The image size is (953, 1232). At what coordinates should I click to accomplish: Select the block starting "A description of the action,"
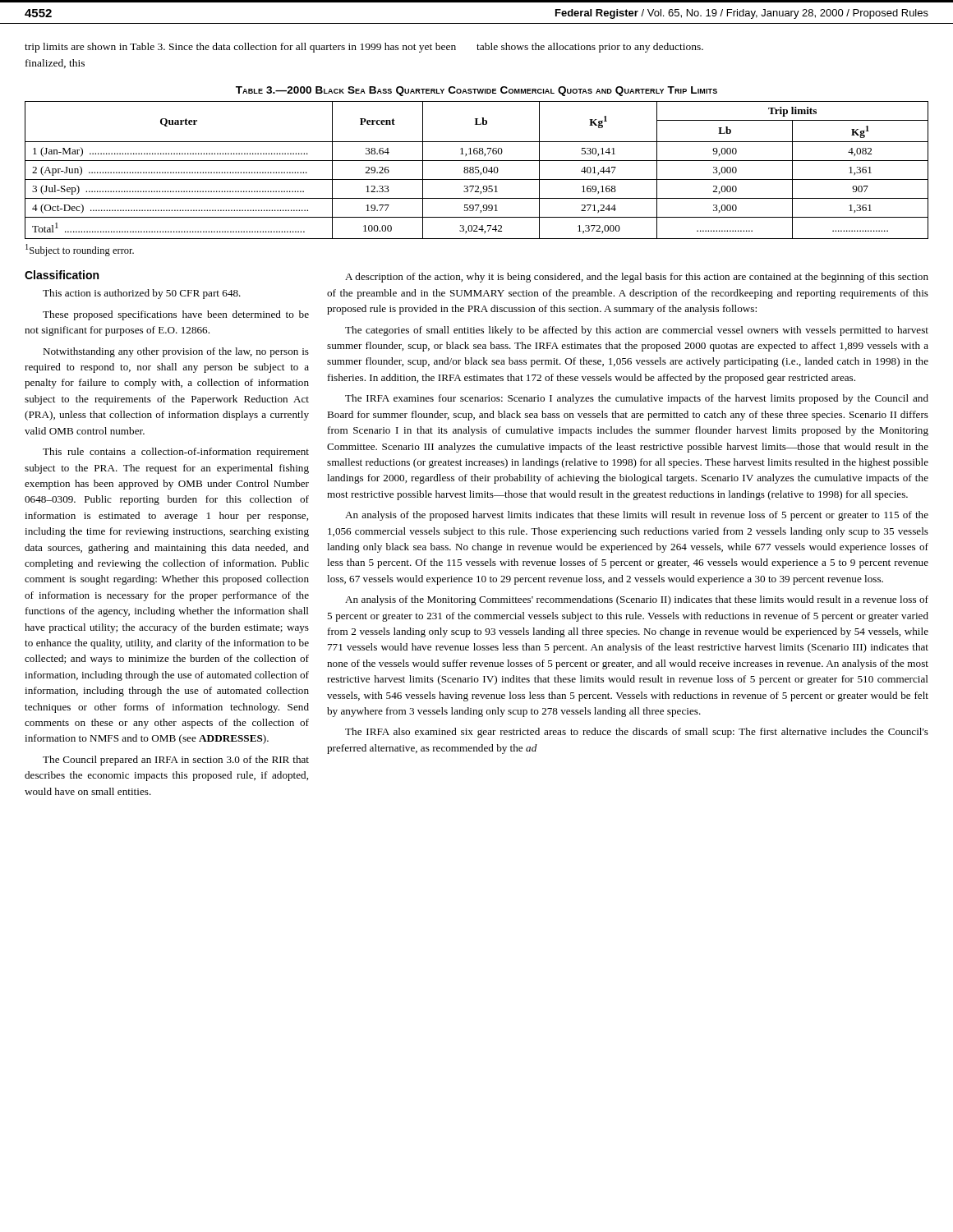[628, 293]
